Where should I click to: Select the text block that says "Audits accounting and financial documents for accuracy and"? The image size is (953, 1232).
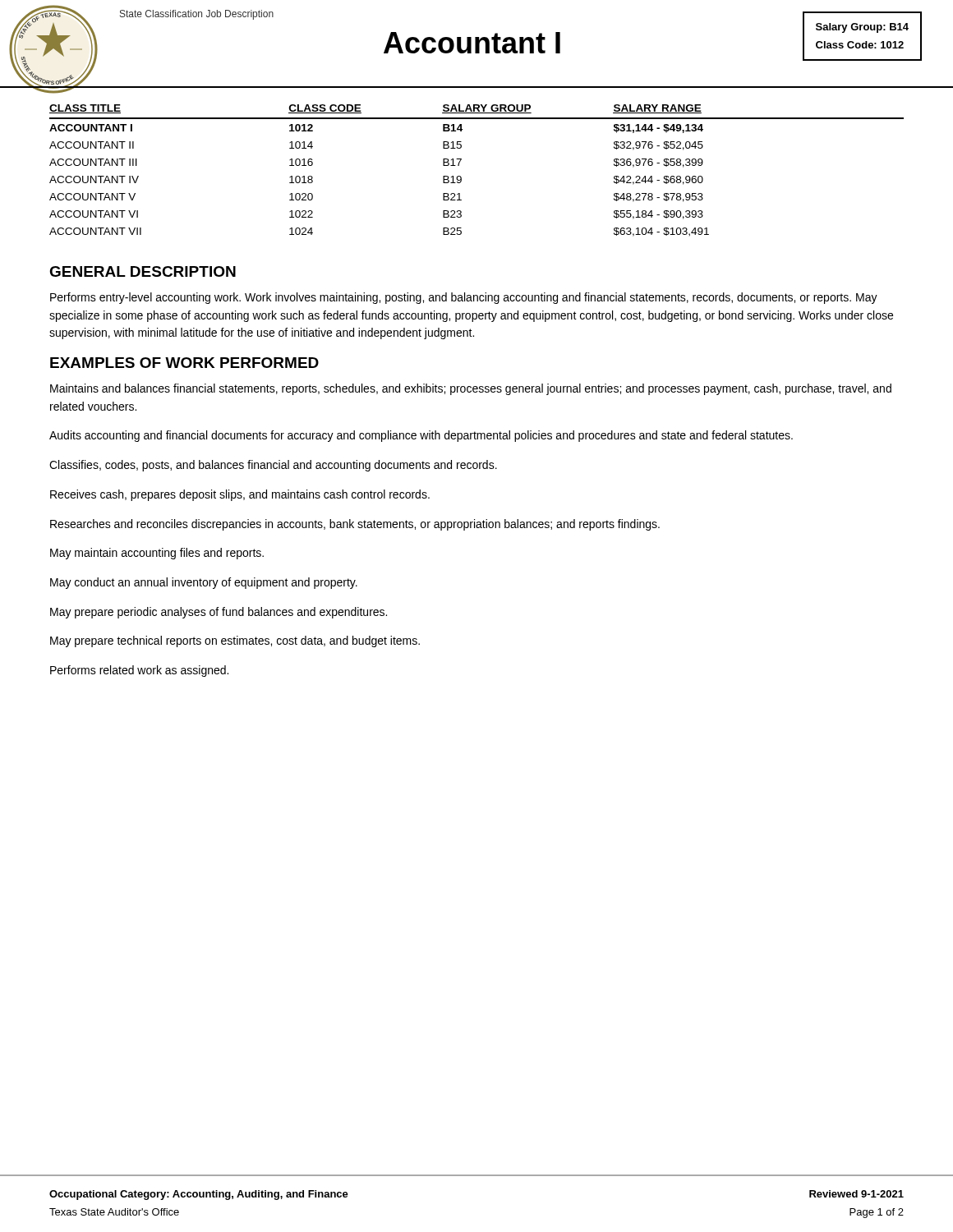pyautogui.click(x=421, y=436)
